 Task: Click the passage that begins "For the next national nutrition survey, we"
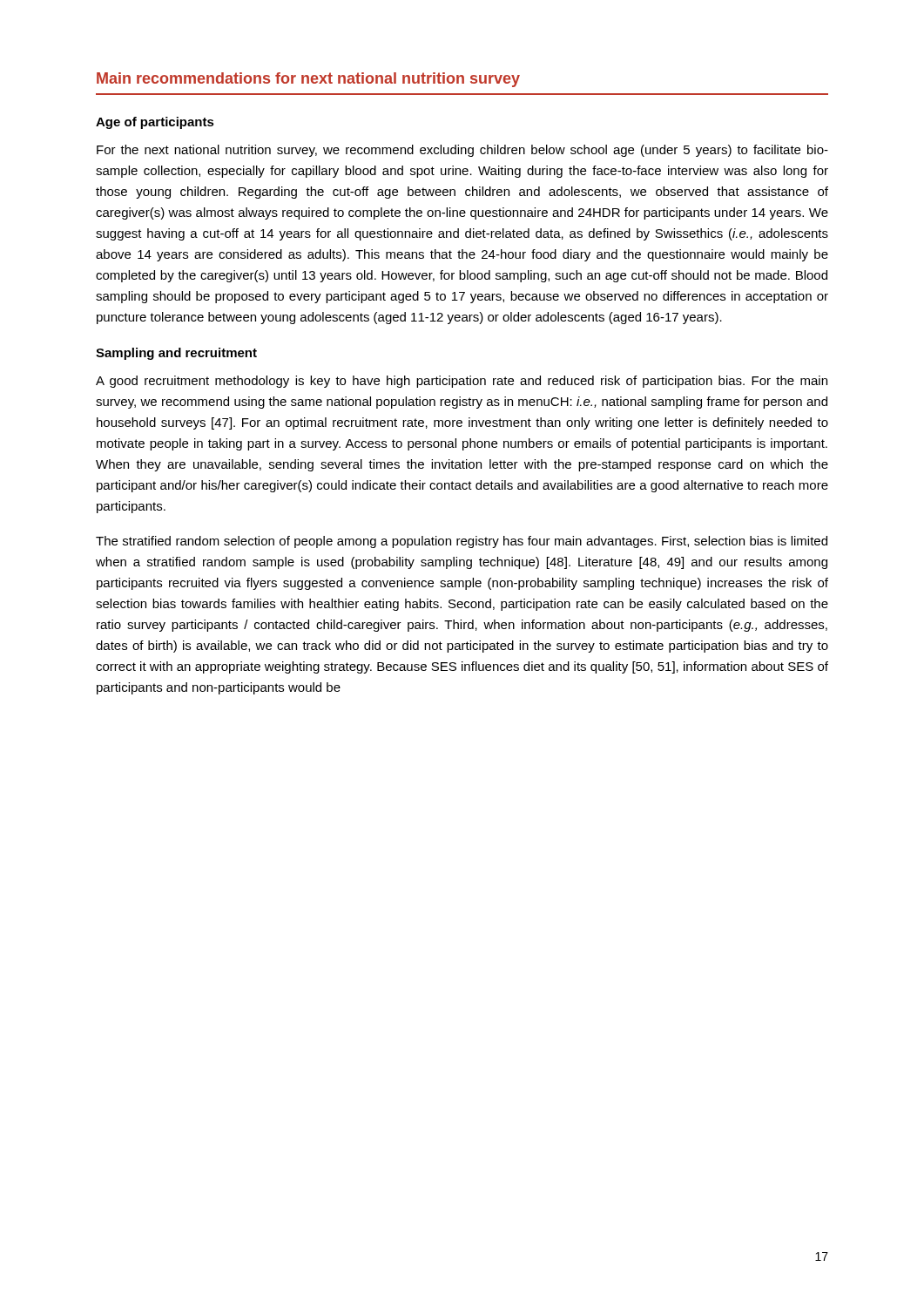(462, 233)
